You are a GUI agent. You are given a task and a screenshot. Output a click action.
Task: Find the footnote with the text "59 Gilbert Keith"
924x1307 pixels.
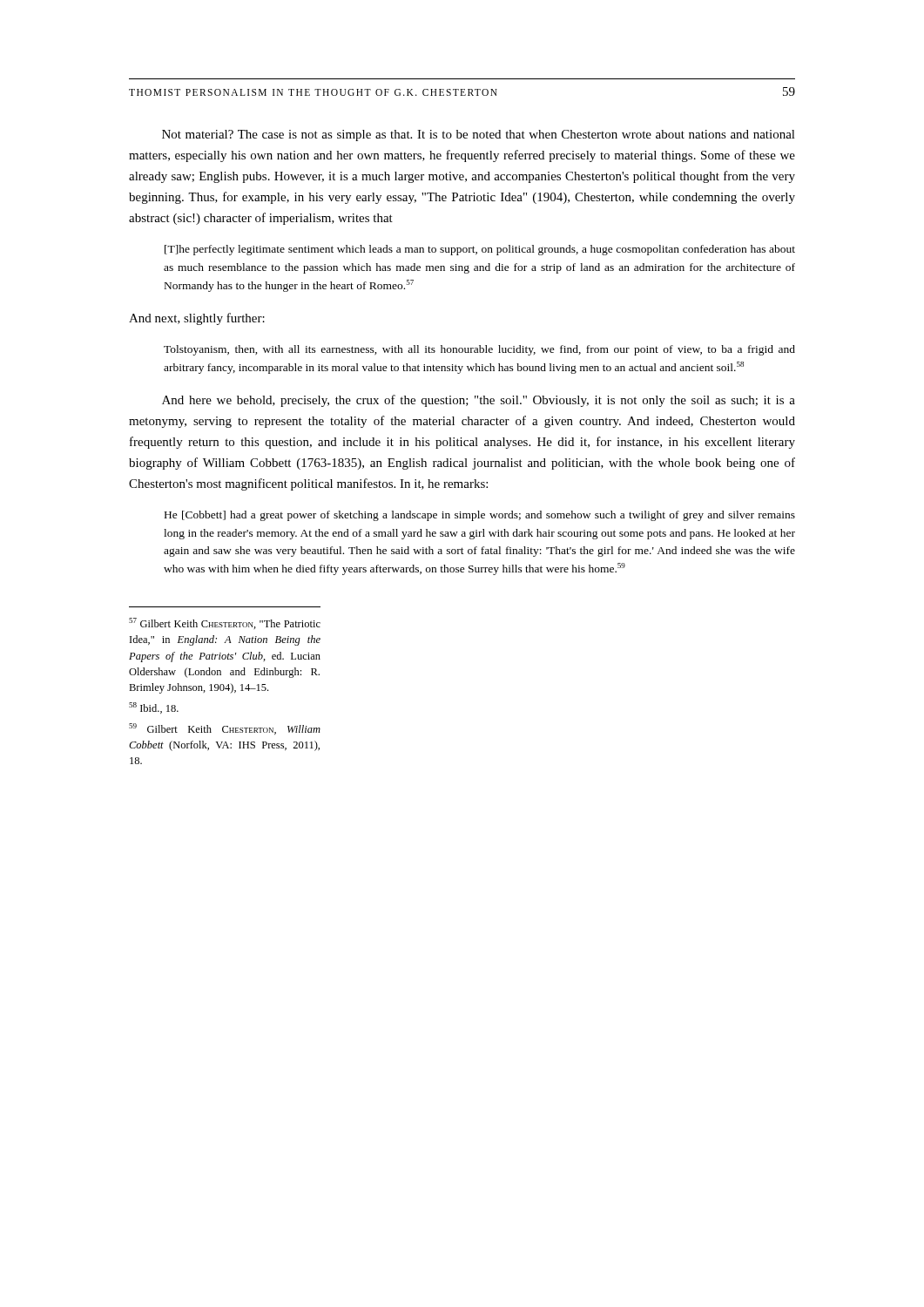tap(225, 744)
